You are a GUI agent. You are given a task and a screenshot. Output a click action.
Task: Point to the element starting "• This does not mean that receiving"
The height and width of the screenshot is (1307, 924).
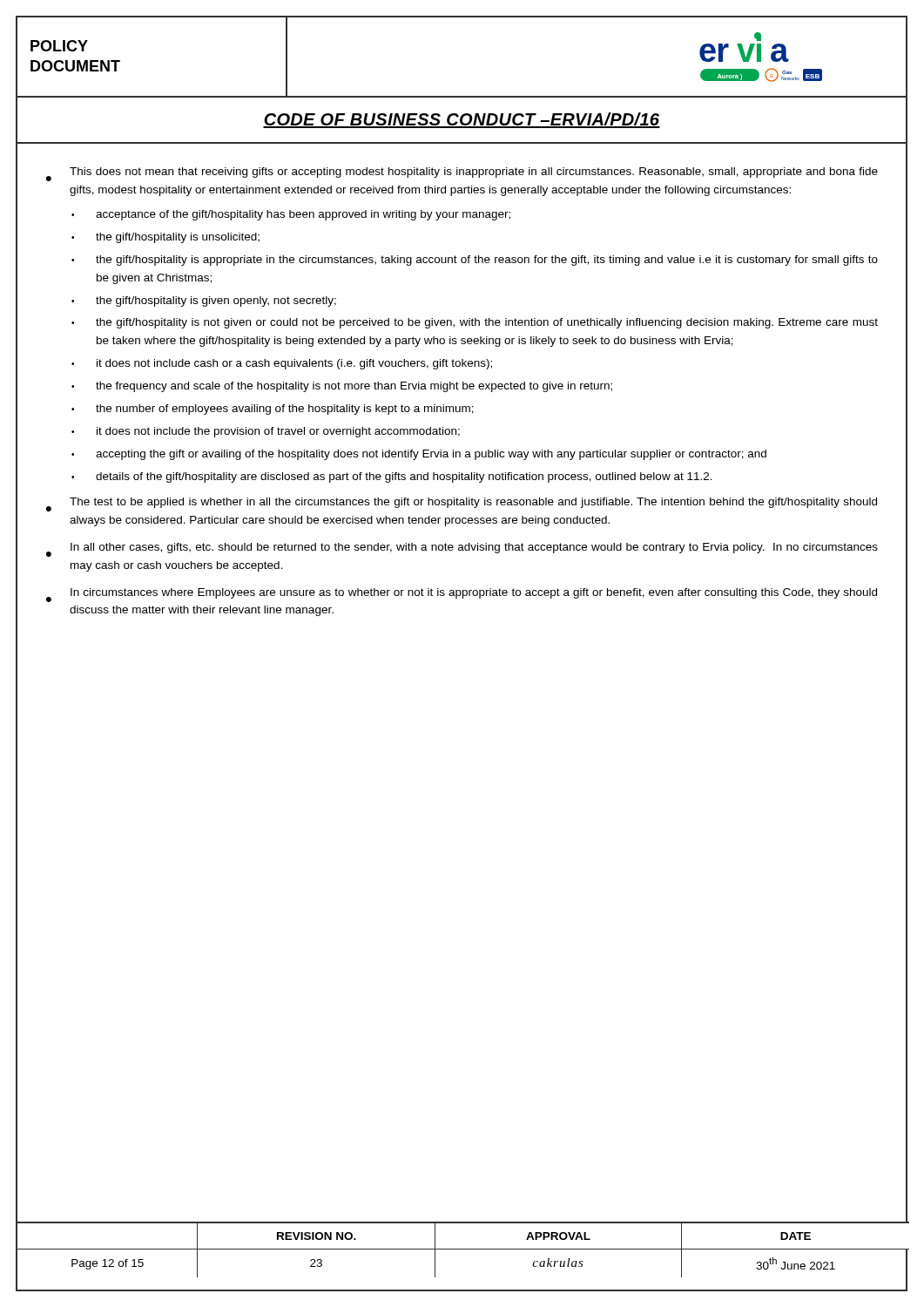tap(462, 181)
